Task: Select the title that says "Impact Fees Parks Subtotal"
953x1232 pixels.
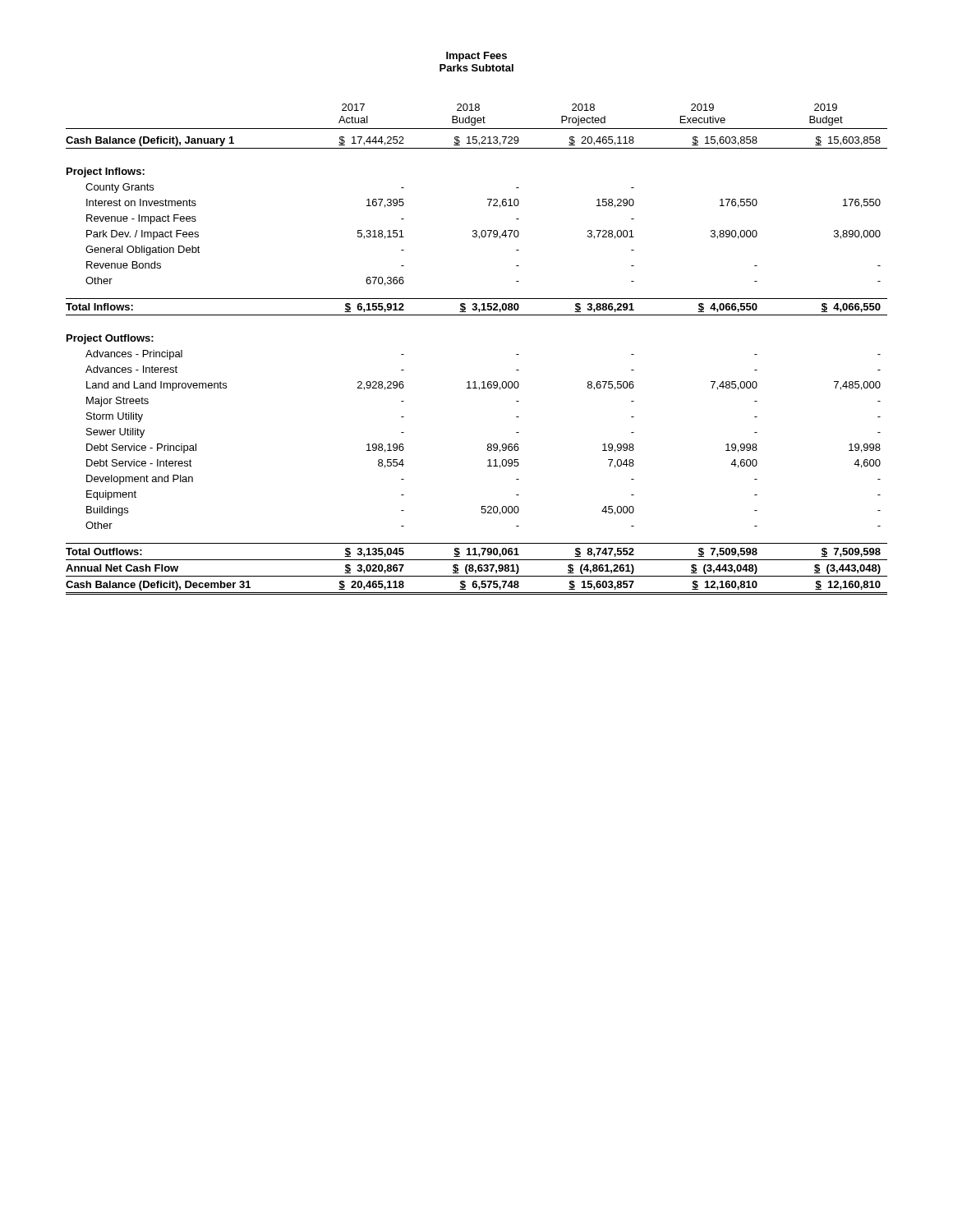Action: tap(476, 62)
